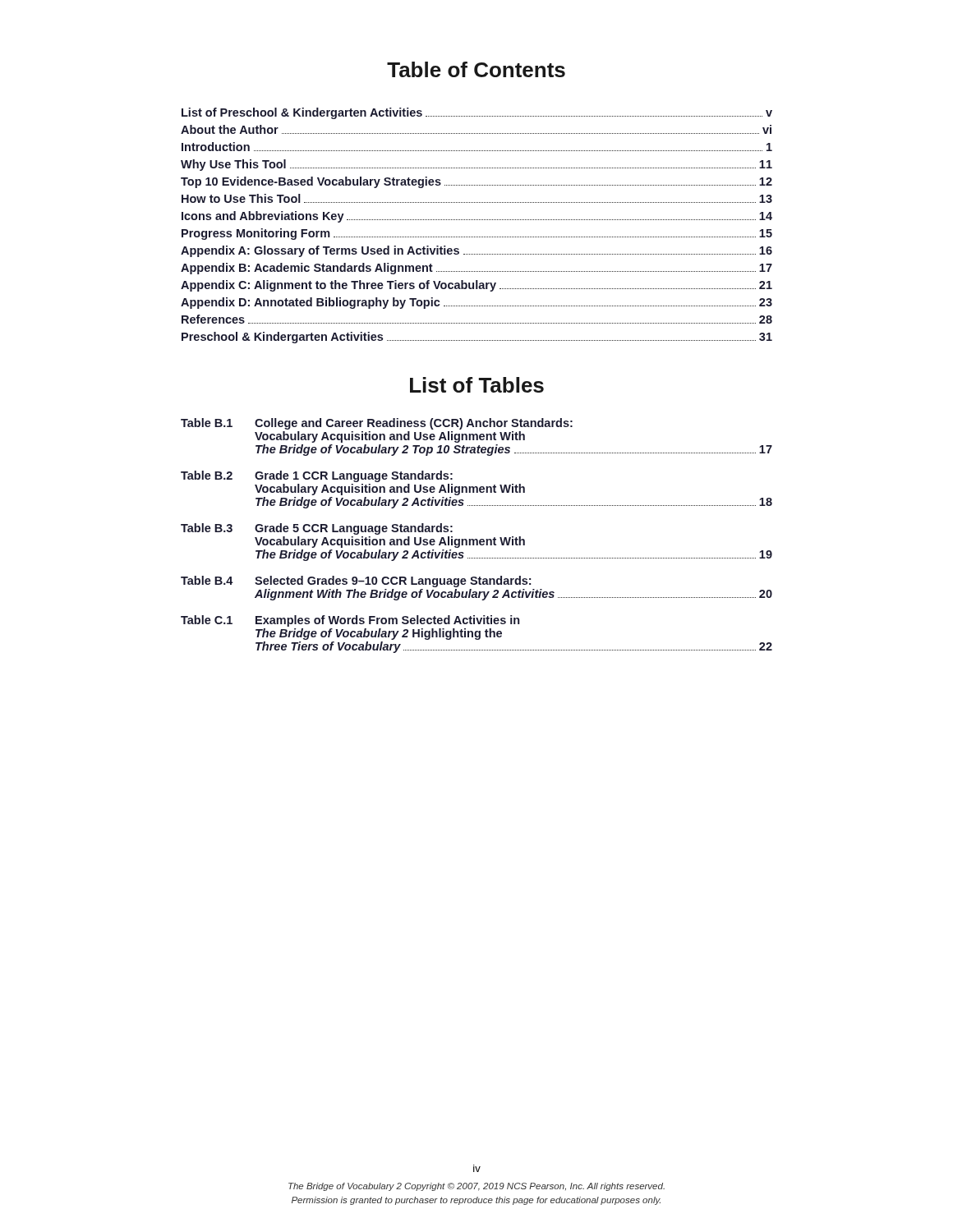Viewport: 953px width, 1232px height.
Task: Find the block on this page that starts "Table B.1 College and Career Readiness"
Action: point(476,436)
